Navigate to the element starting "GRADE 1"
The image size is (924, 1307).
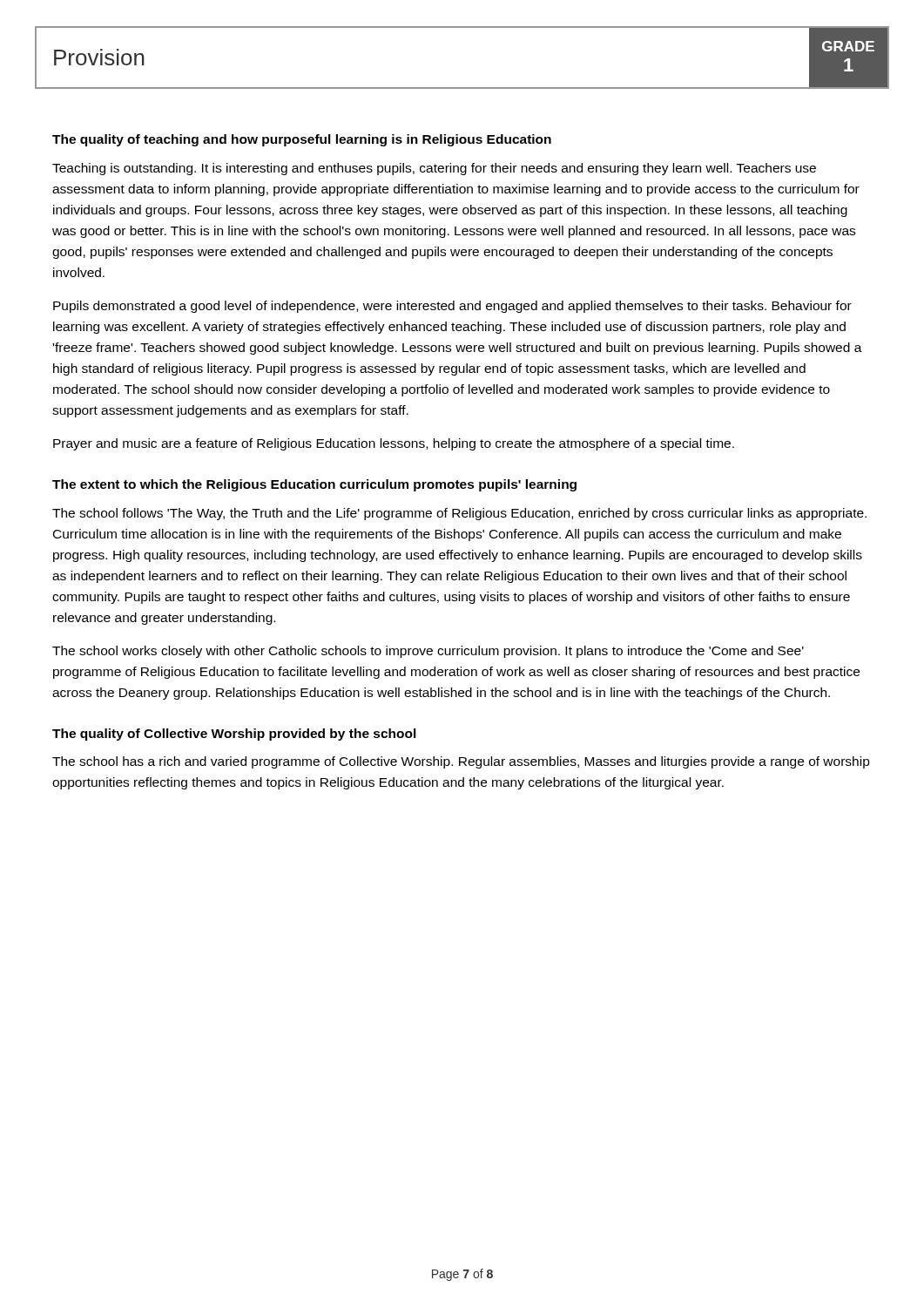(848, 57)
